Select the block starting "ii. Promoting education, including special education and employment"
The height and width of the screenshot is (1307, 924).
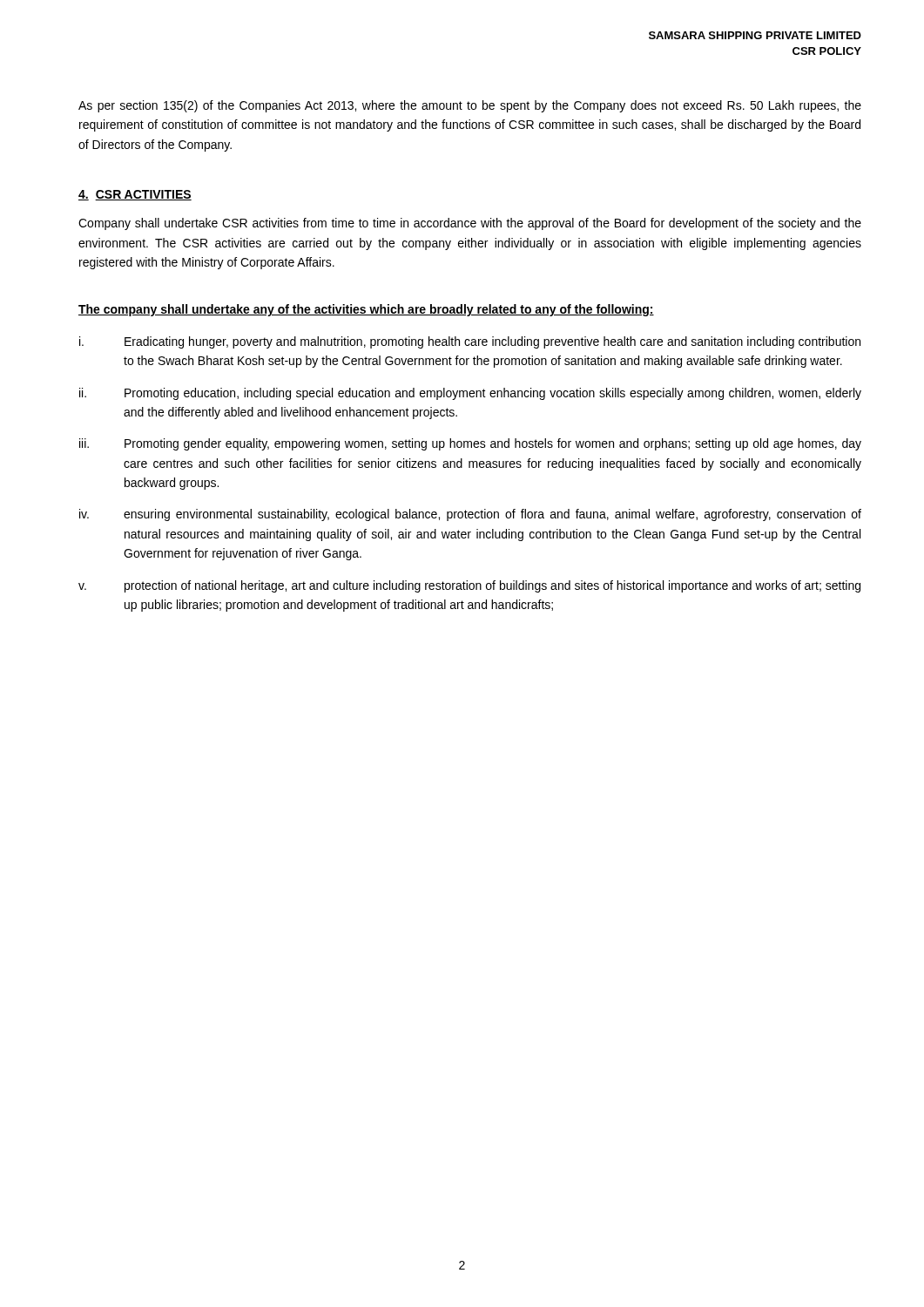[x=470, y=402]
